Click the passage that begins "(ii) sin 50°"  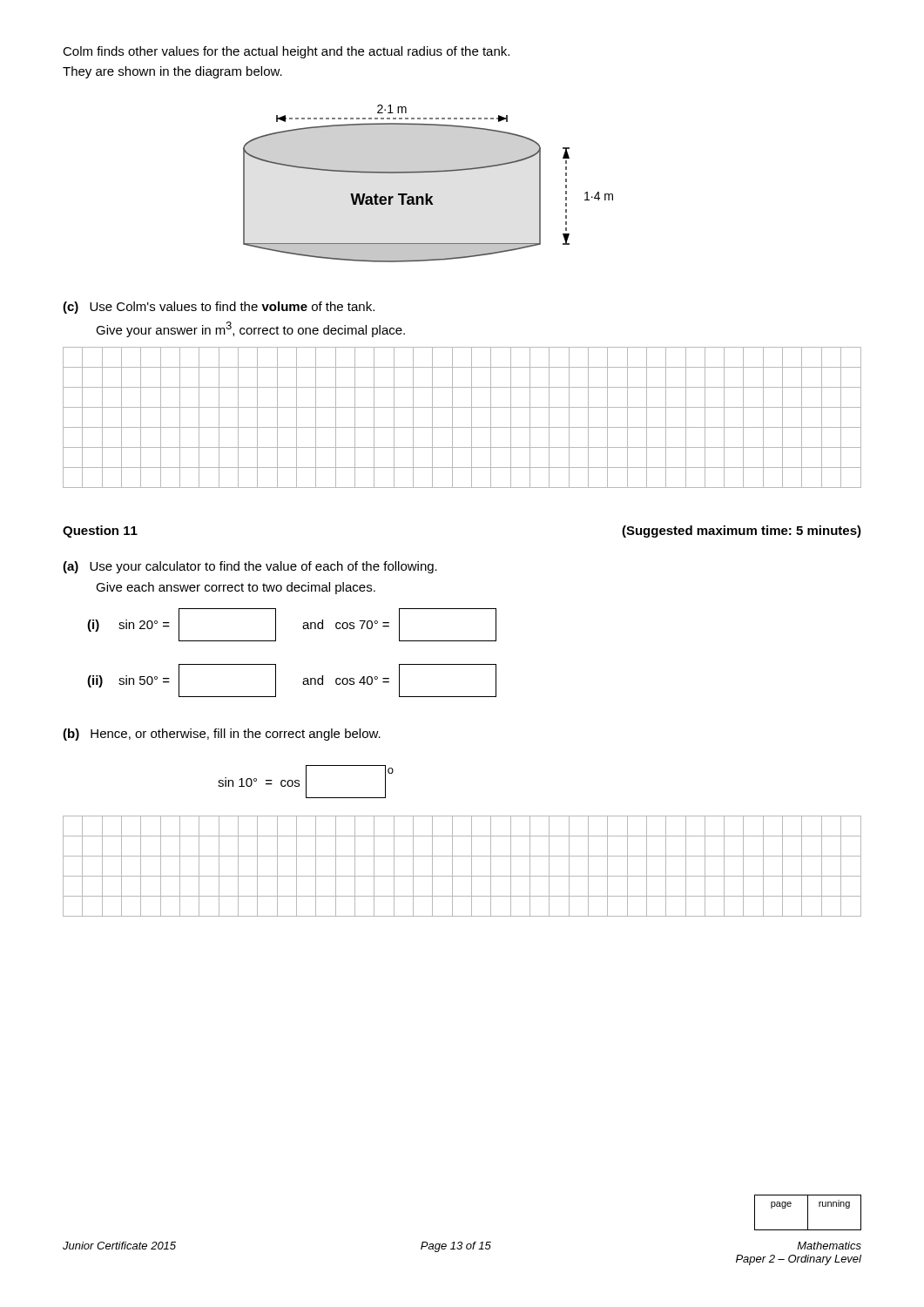point(292,680)
